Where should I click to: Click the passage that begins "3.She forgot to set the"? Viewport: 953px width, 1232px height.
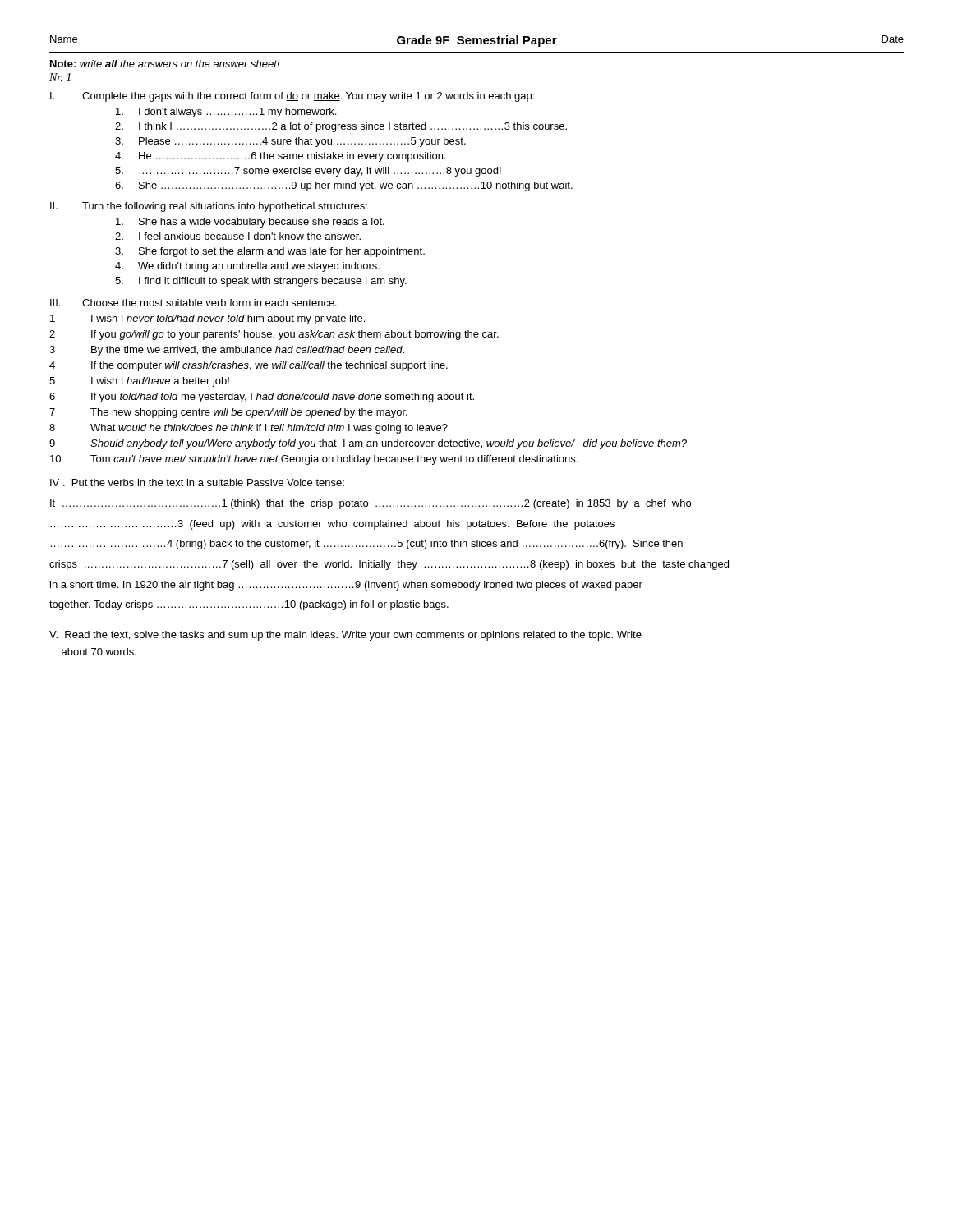click(270, 252)
